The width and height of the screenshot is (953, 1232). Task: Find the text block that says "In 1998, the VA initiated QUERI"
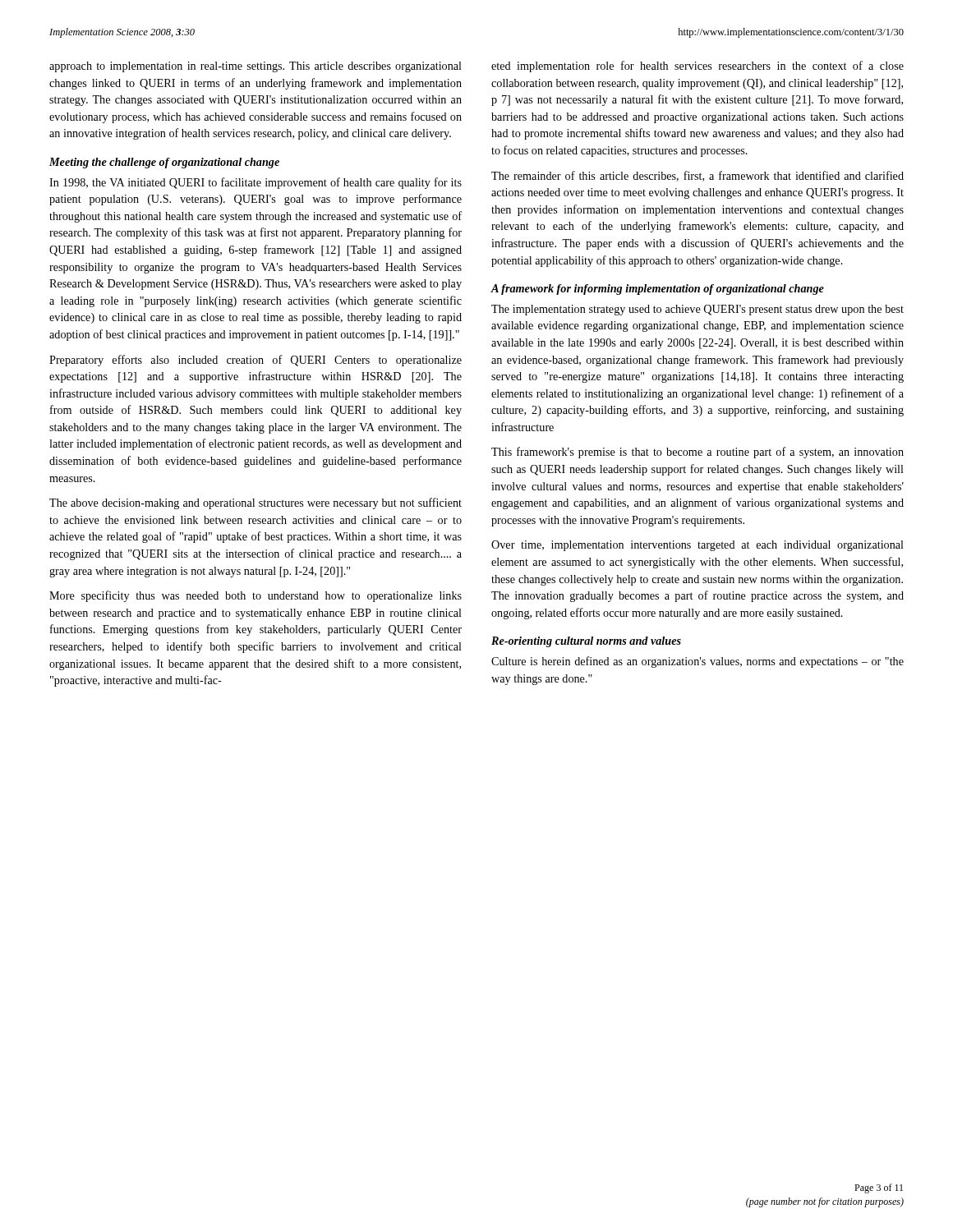[x=255, y=258]
